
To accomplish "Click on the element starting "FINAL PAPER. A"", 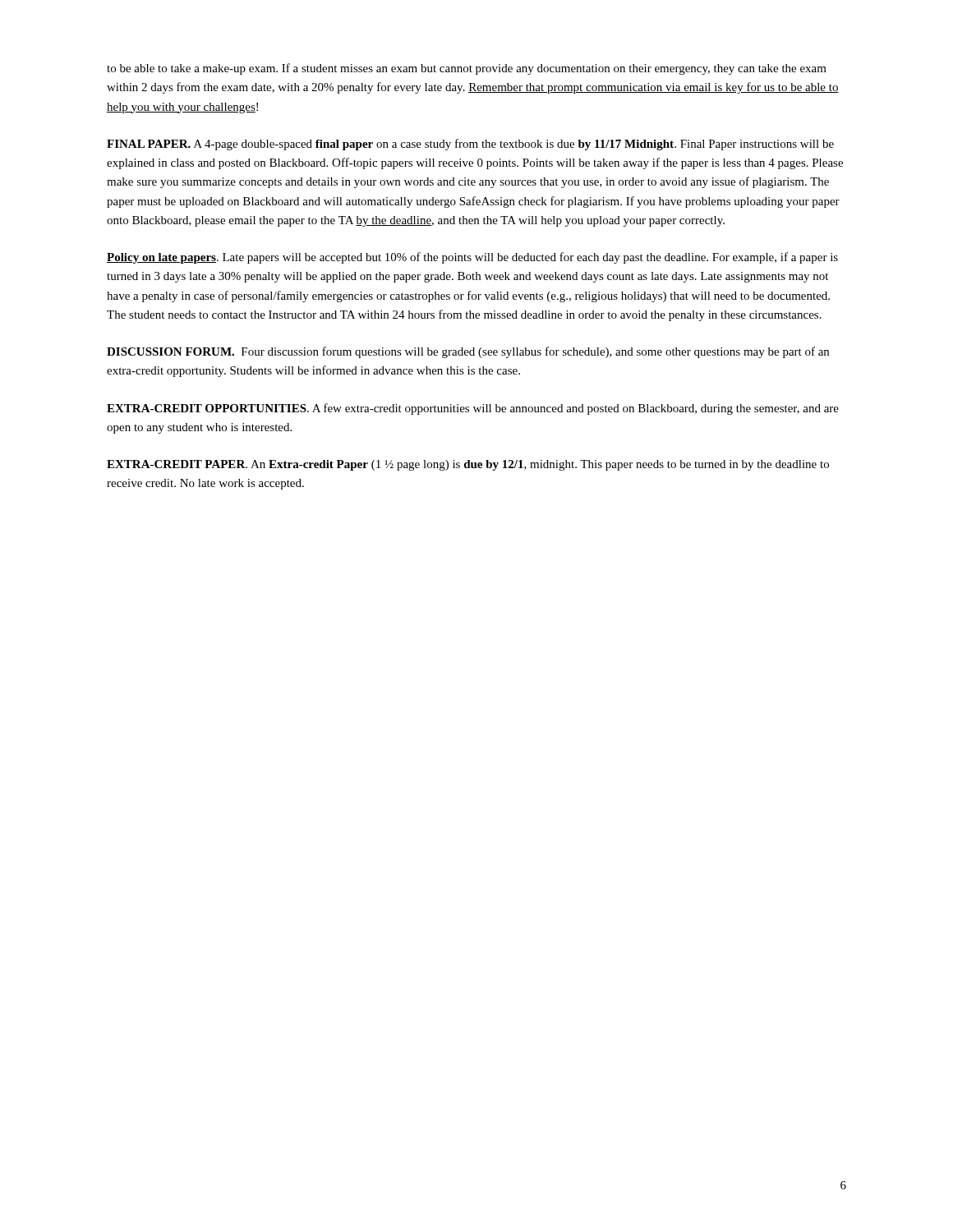I will coord(475,182).
